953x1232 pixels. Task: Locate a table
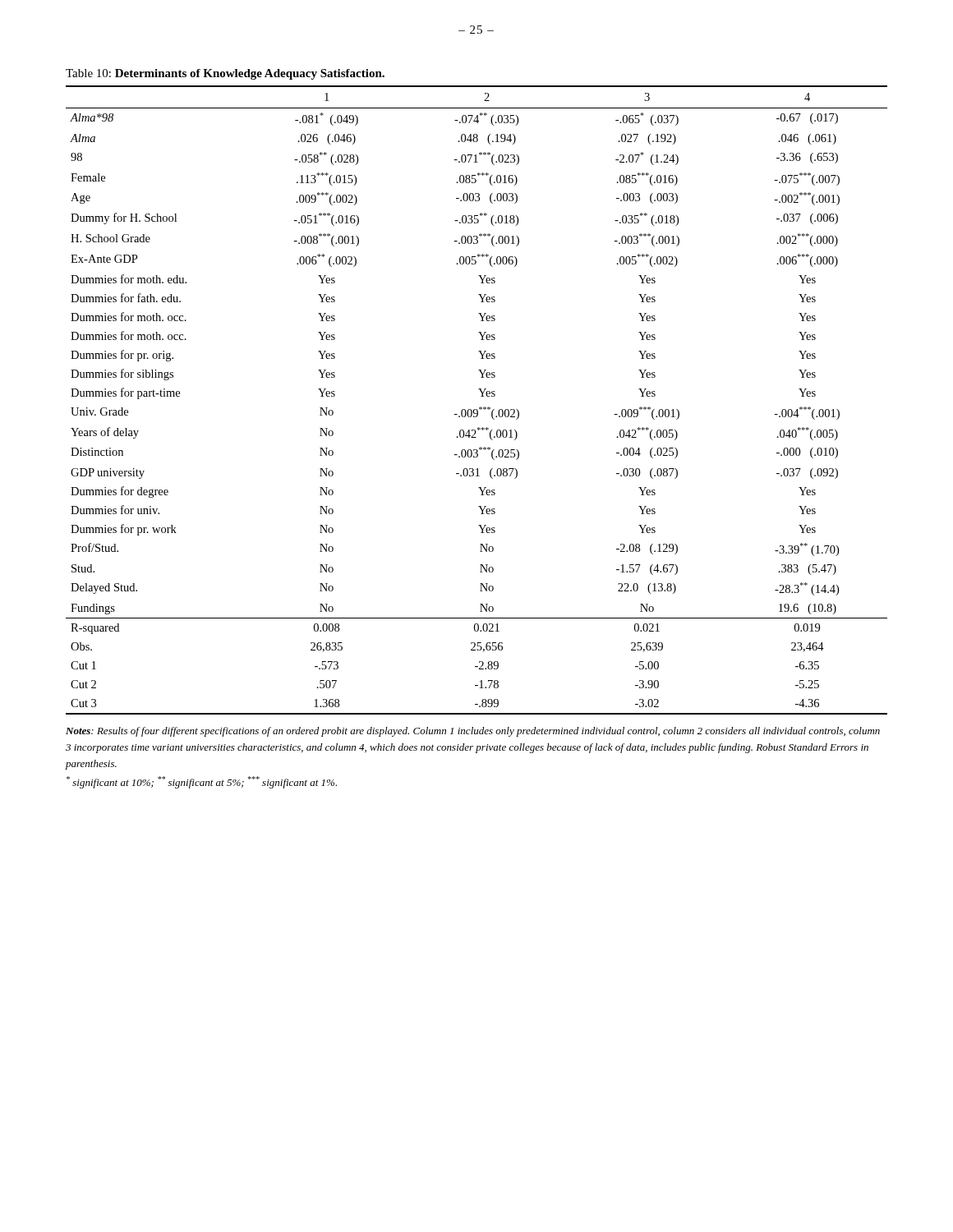(x=476, y=400)
